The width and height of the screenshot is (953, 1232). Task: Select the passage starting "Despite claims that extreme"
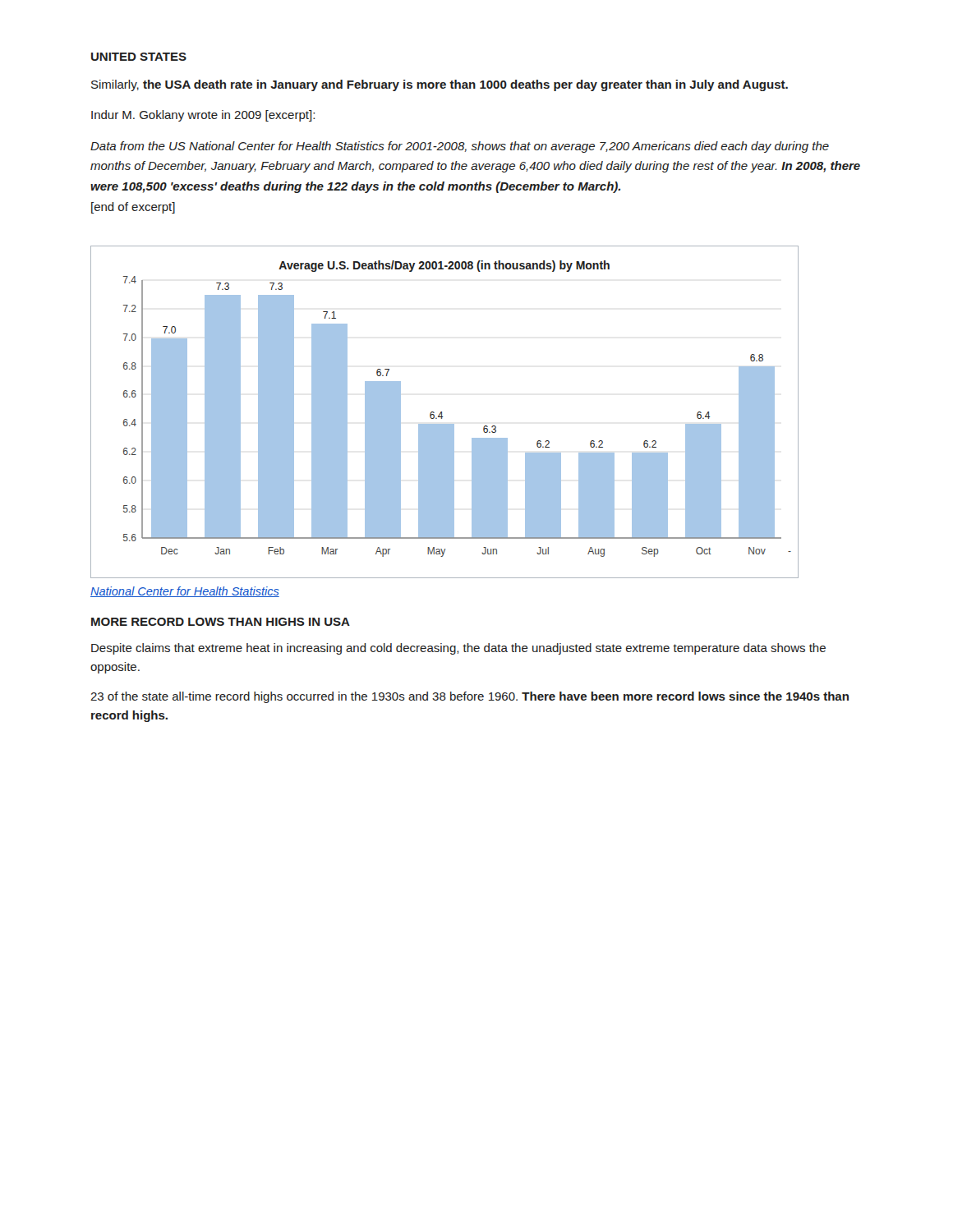(x=458, y=657)
